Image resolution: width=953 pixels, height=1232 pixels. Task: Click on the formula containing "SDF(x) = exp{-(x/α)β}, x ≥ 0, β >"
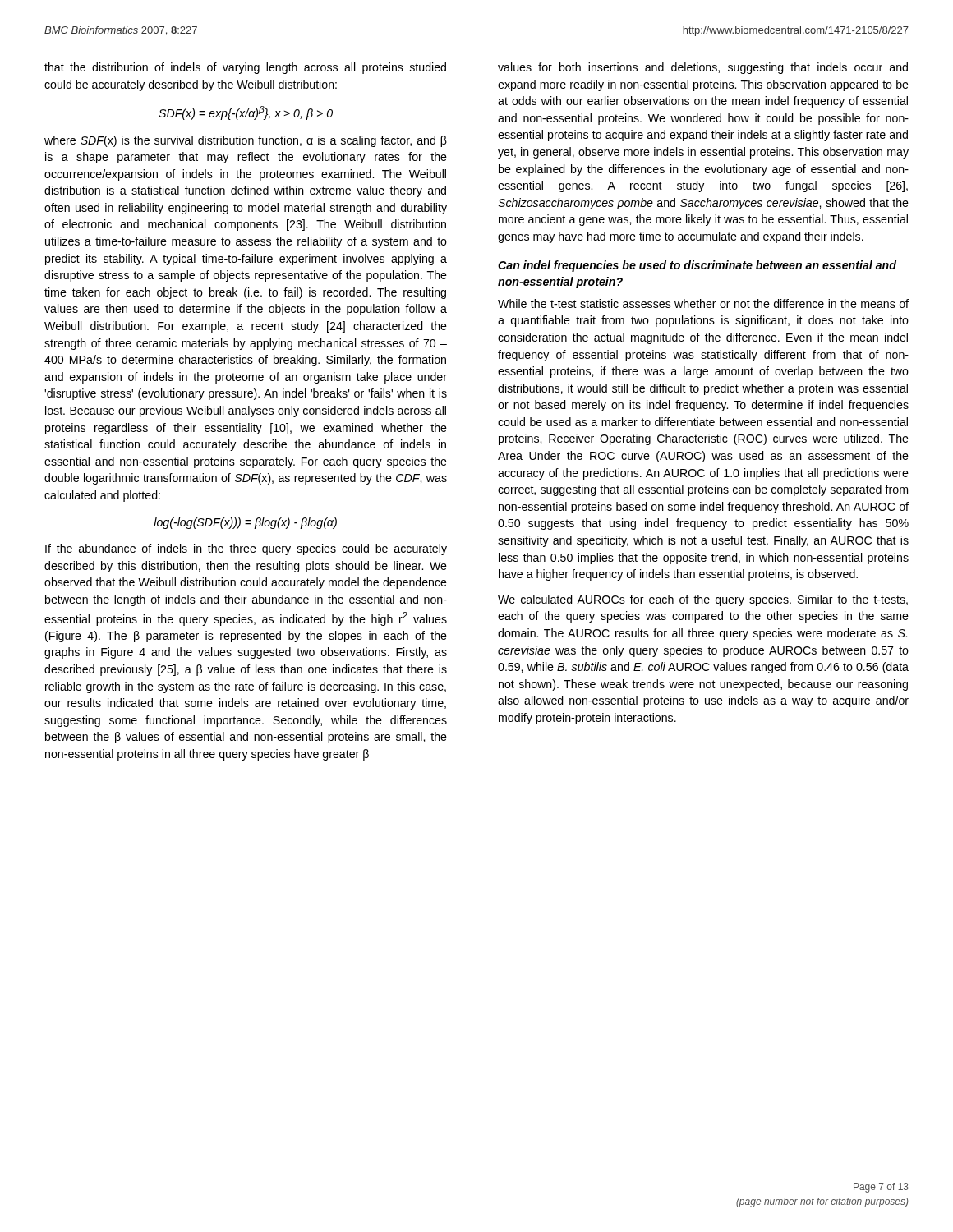[x=246, y=112]
